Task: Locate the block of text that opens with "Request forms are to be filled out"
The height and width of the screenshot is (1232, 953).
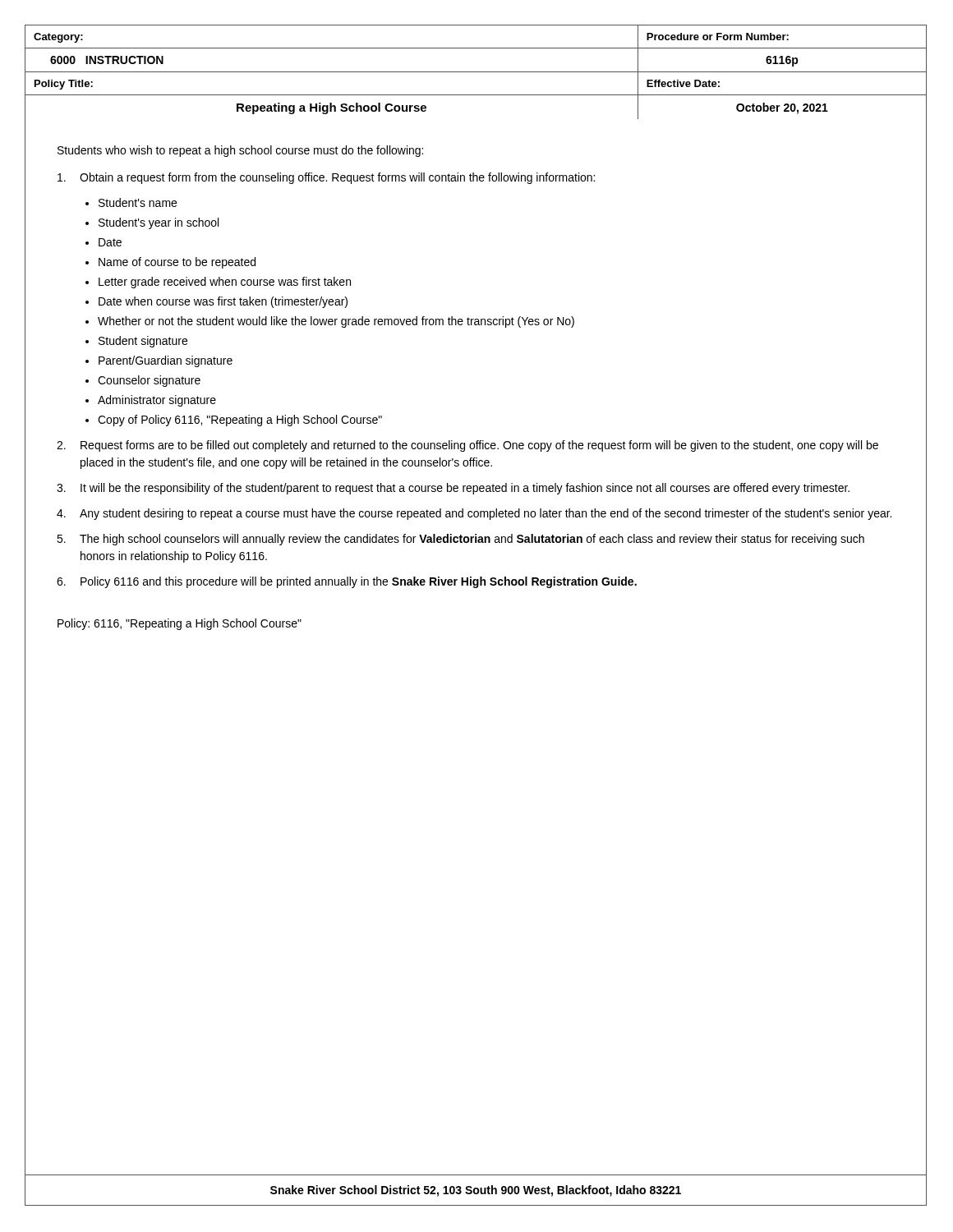Action: (476, 454)
